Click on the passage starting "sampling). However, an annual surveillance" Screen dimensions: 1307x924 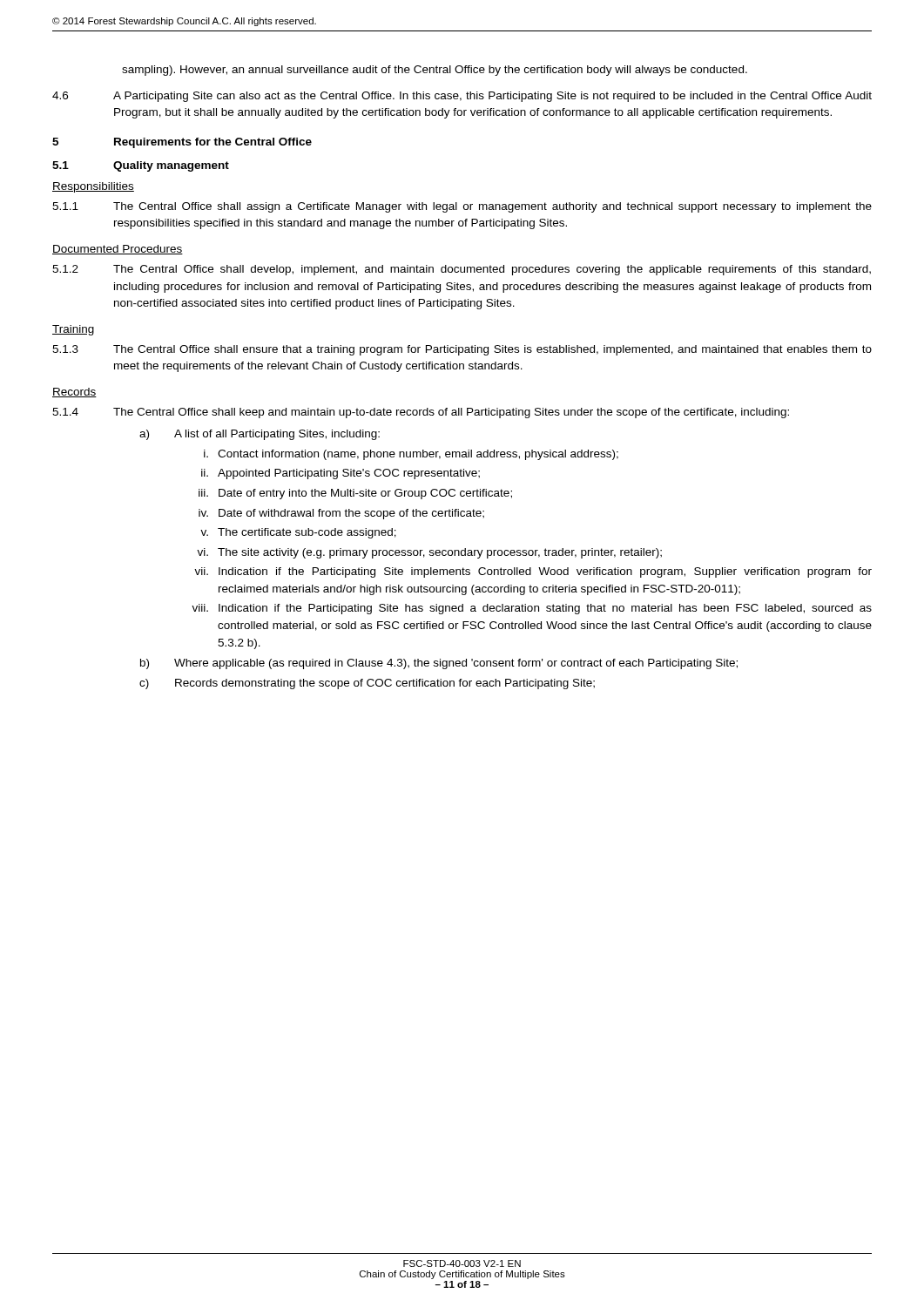[x=497, y=70]
